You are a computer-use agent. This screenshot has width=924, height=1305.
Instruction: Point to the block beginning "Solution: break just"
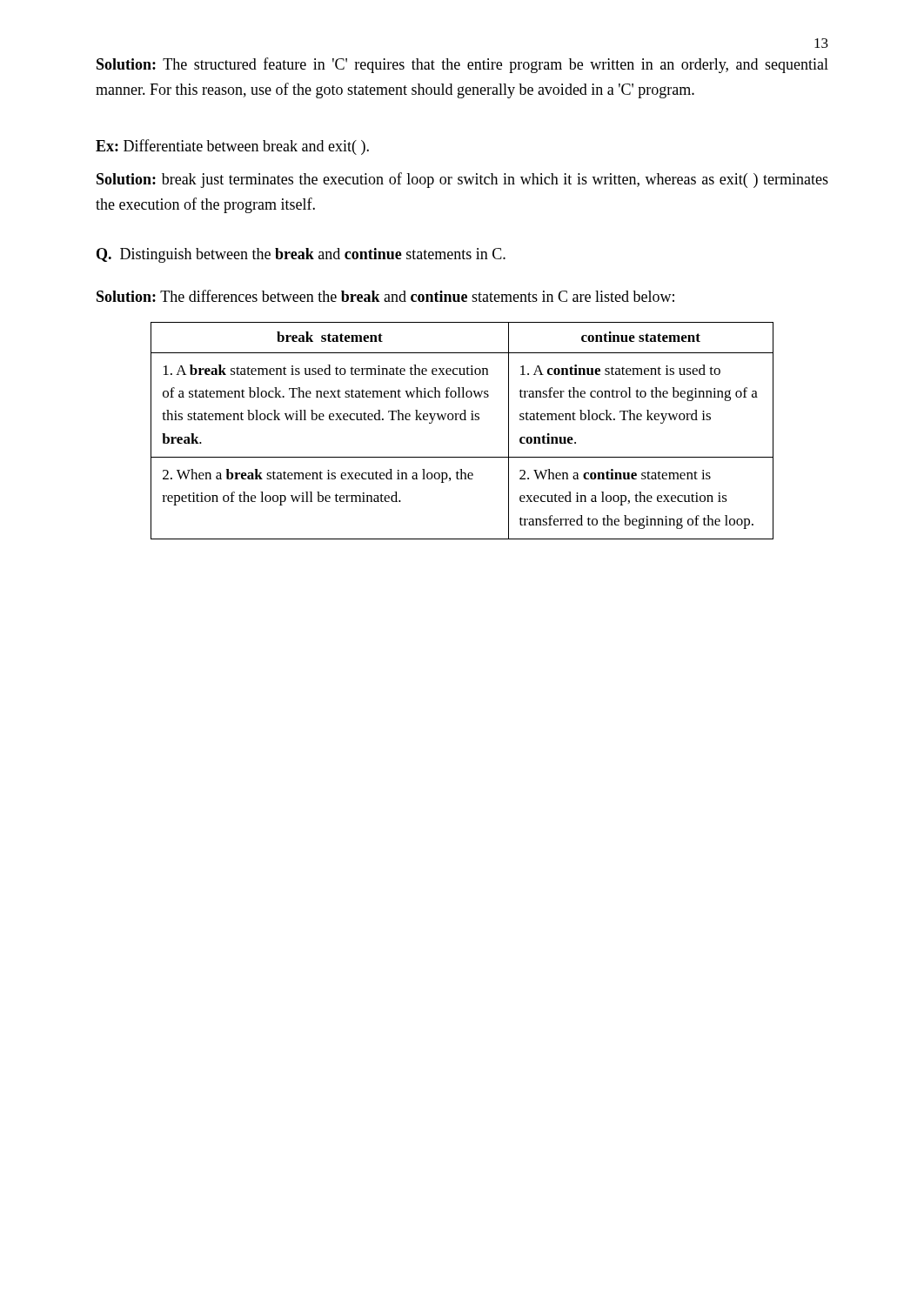pos(462,192)
